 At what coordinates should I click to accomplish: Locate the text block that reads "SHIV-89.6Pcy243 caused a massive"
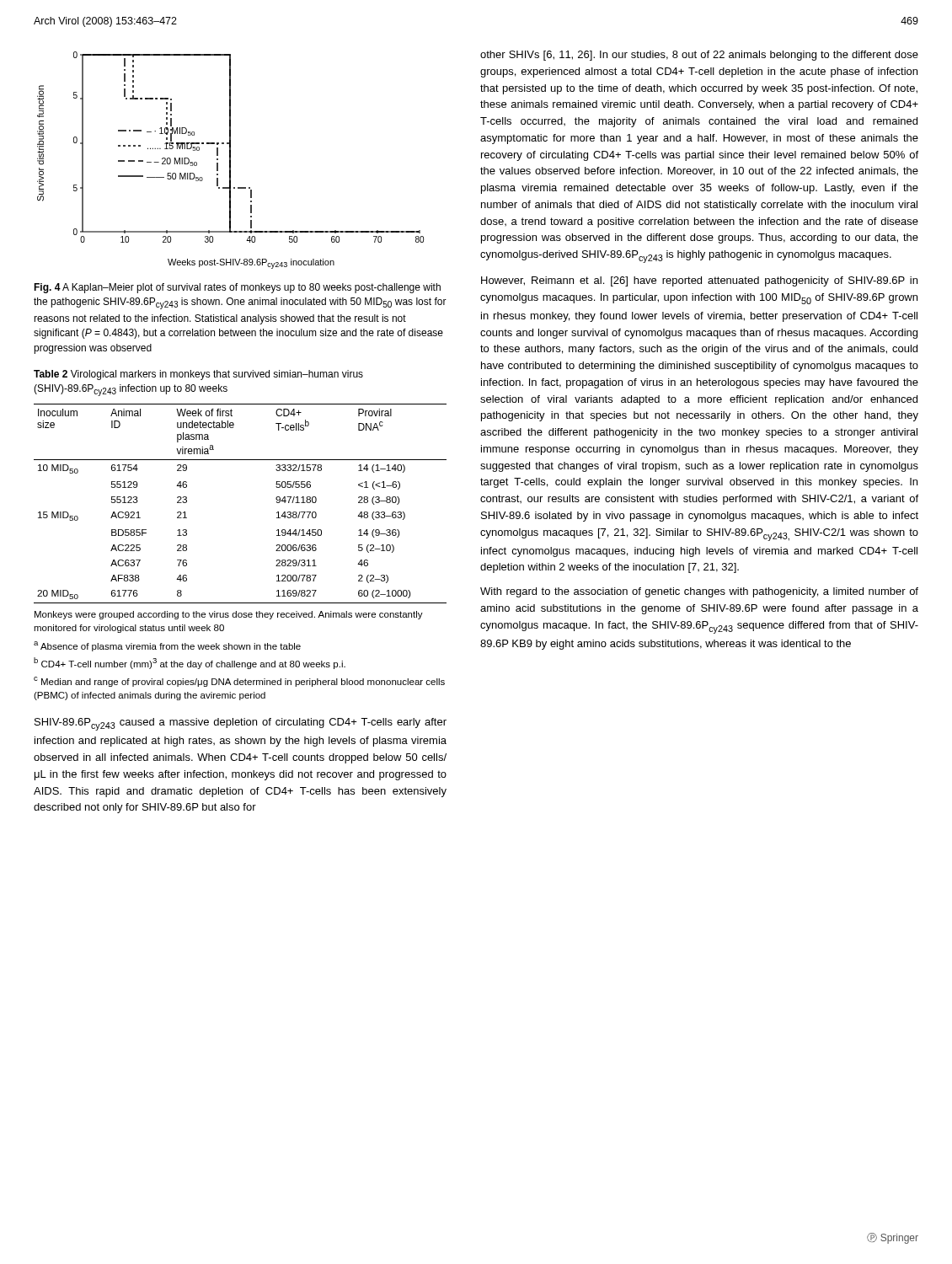[240, 765]
